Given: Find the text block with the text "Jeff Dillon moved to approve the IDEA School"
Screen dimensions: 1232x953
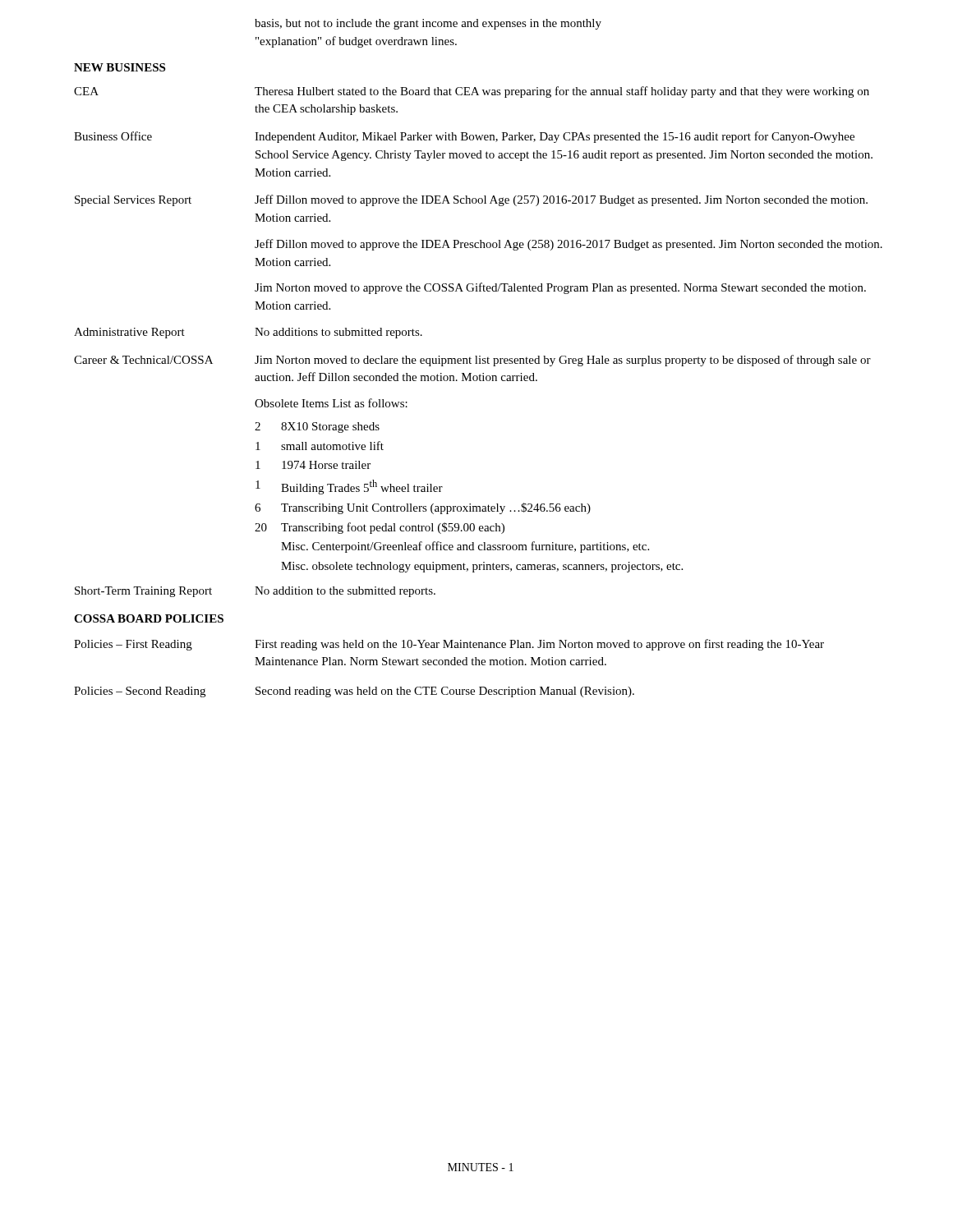Looking at the screenshot, I should (x=562, y=209).
